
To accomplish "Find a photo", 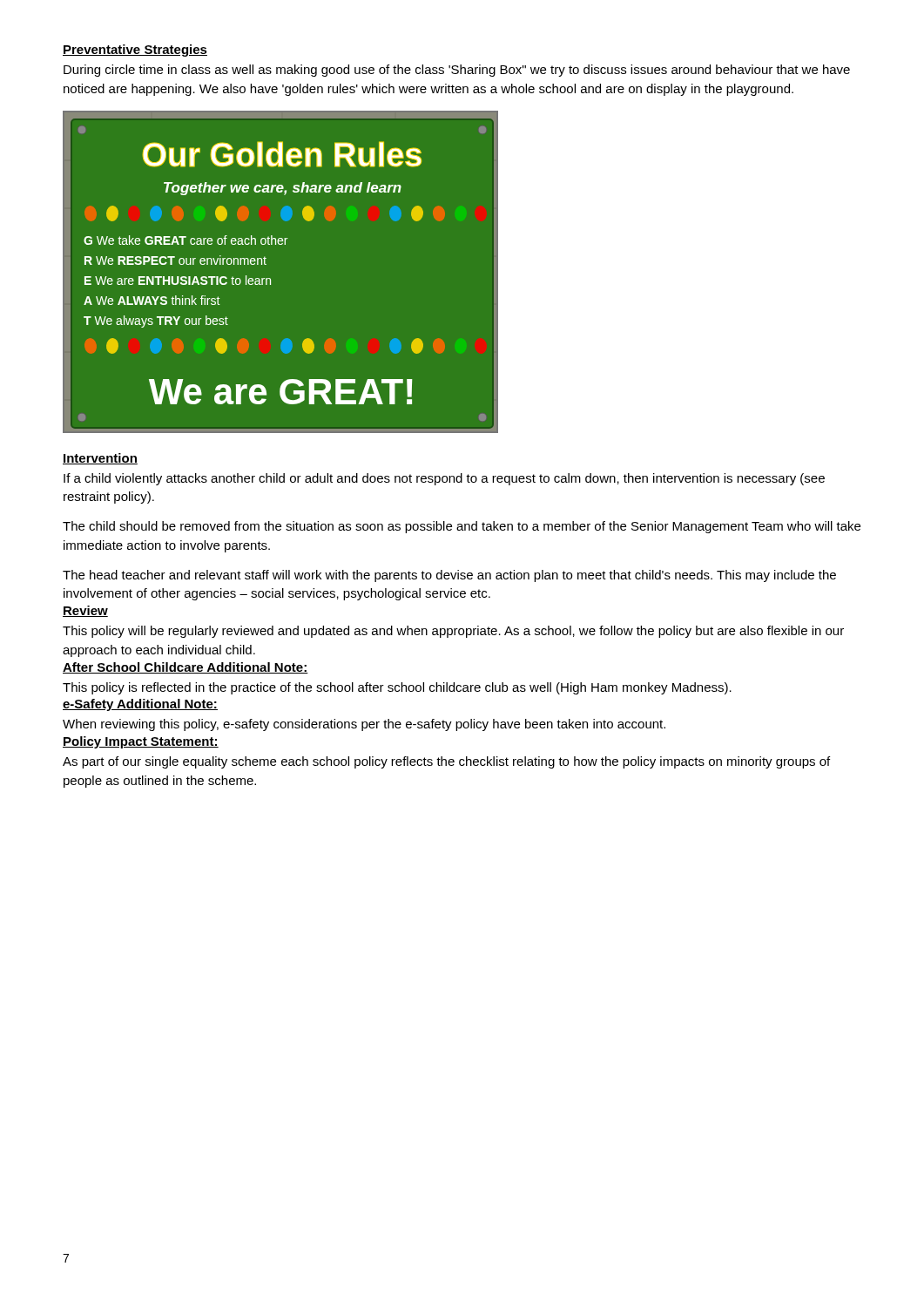I will (x=280, y=271).
